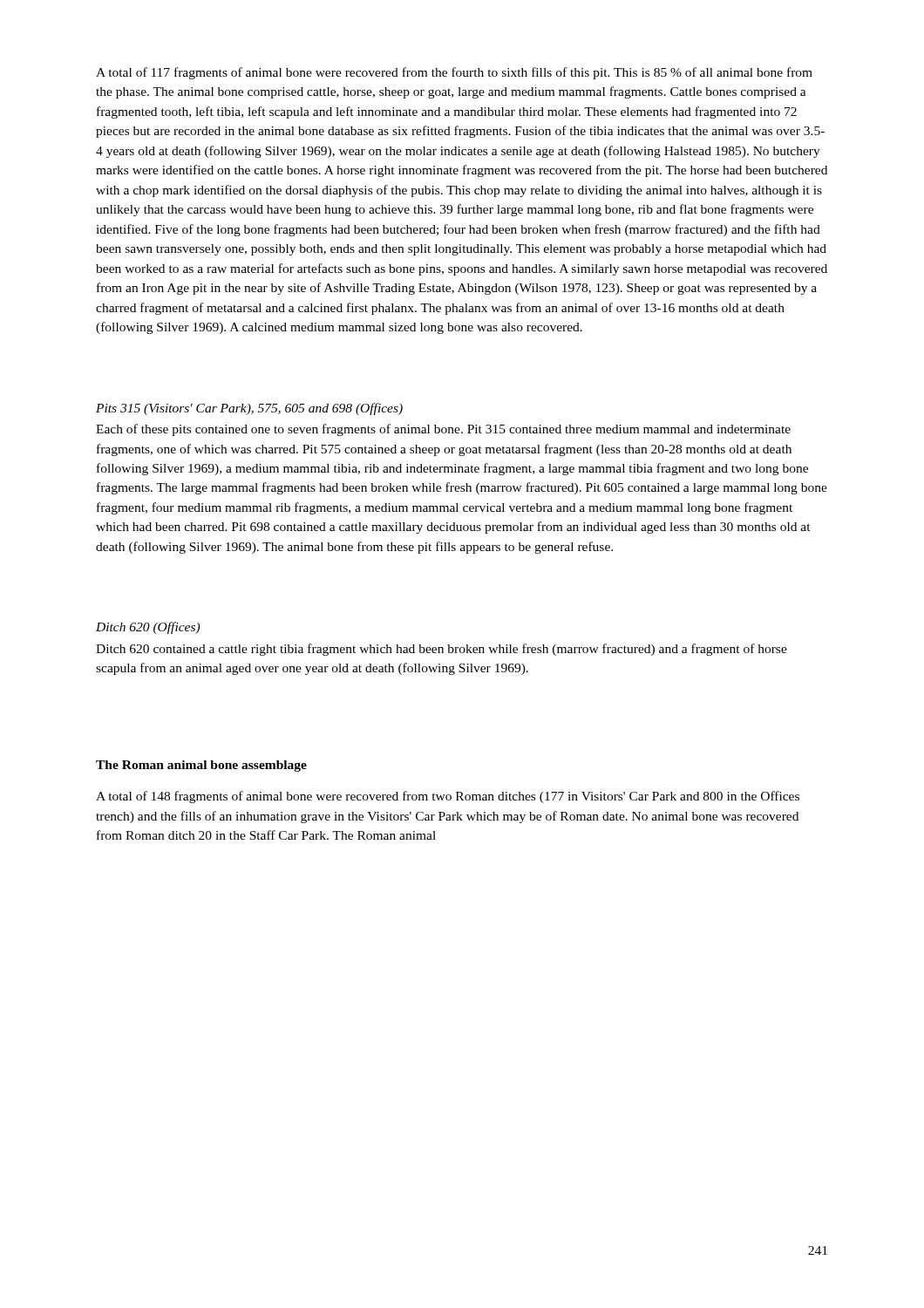
Task: Find the block on this page that starts "Ditch 620 contained a cattle right tibia fragment"
Action: [462, 659]
